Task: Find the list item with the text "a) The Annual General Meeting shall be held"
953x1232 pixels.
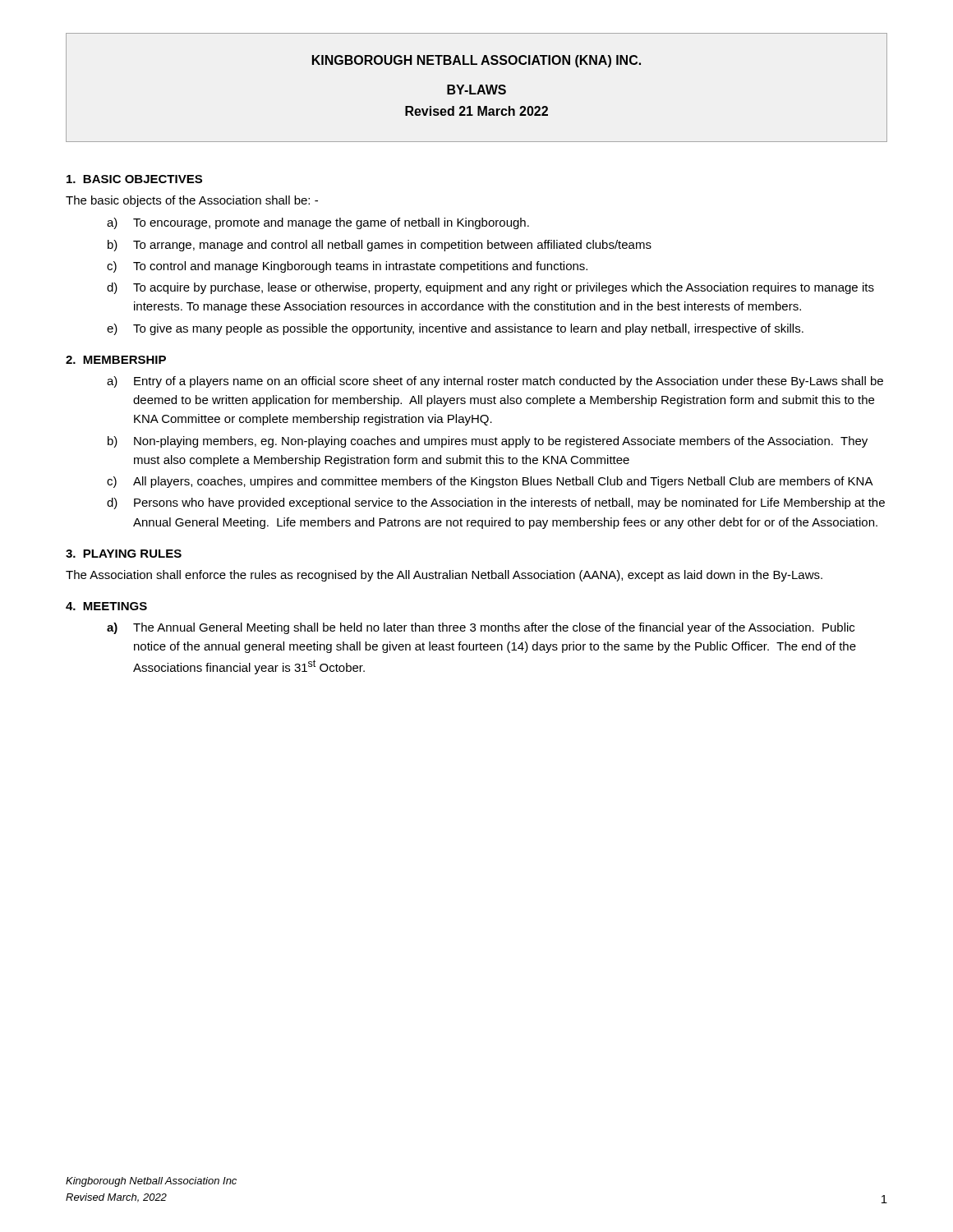Action: coord(497,647)
